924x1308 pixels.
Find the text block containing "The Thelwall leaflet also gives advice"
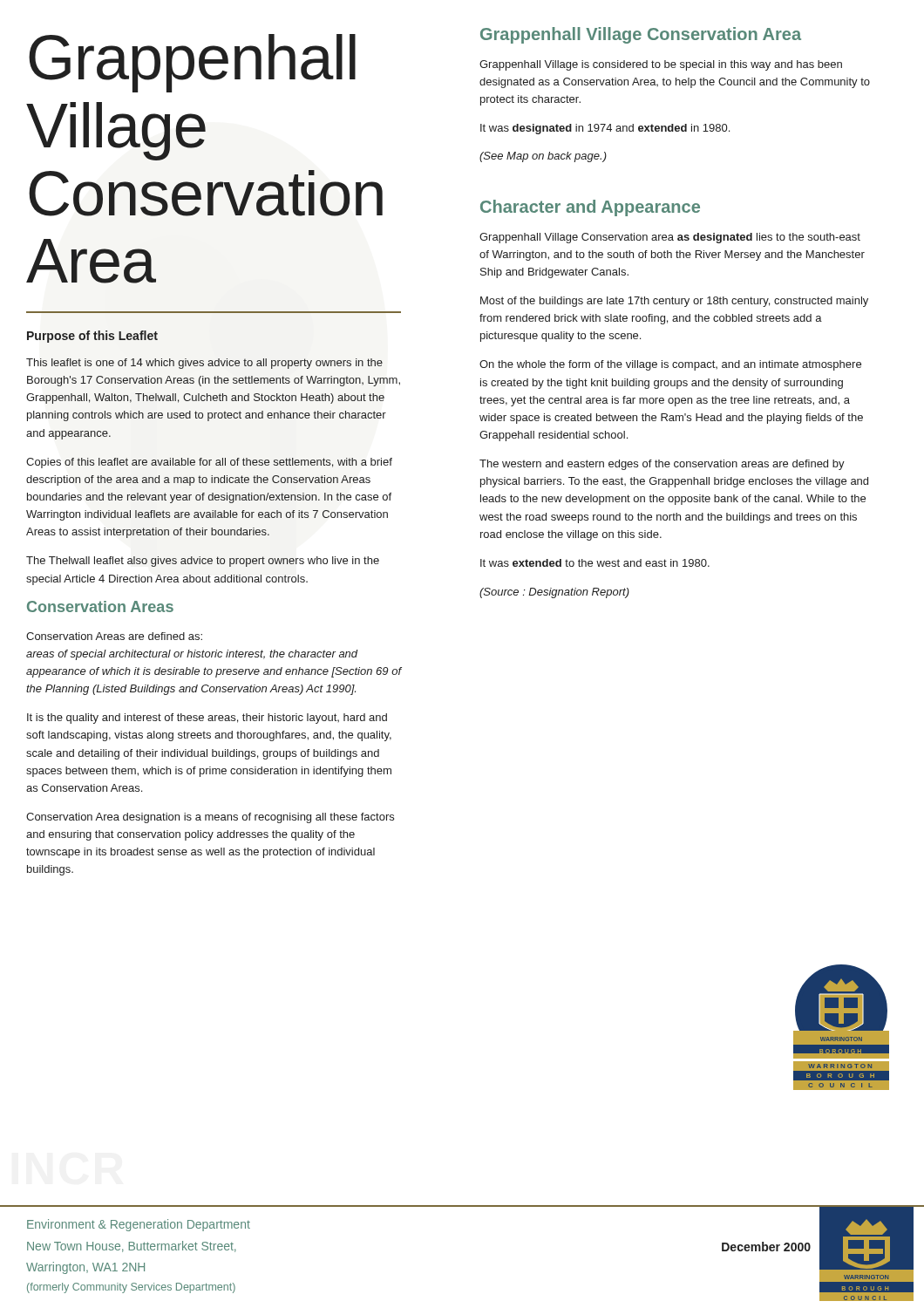tap(214, 570)
